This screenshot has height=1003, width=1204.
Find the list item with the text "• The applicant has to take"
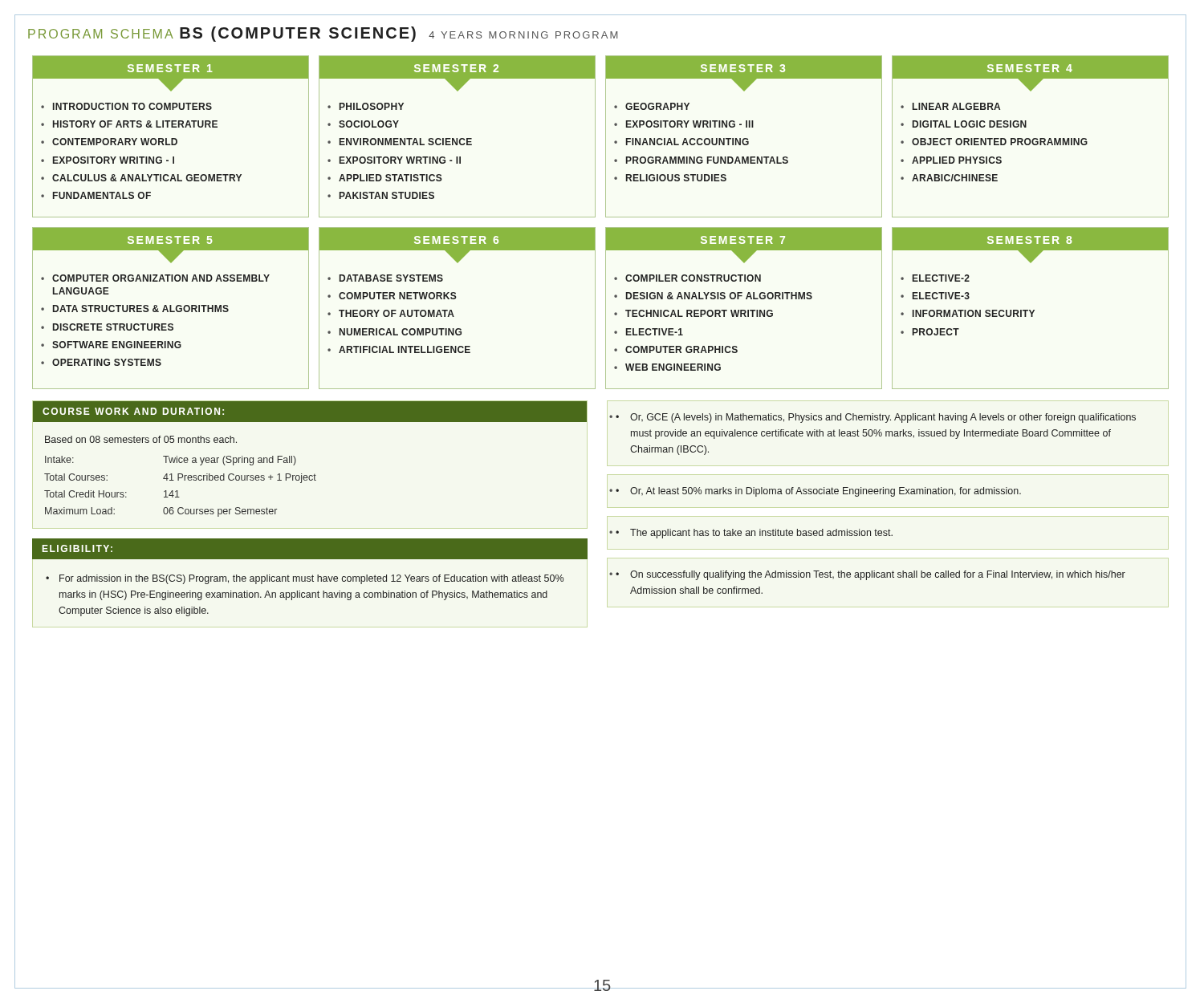(754, 533)
